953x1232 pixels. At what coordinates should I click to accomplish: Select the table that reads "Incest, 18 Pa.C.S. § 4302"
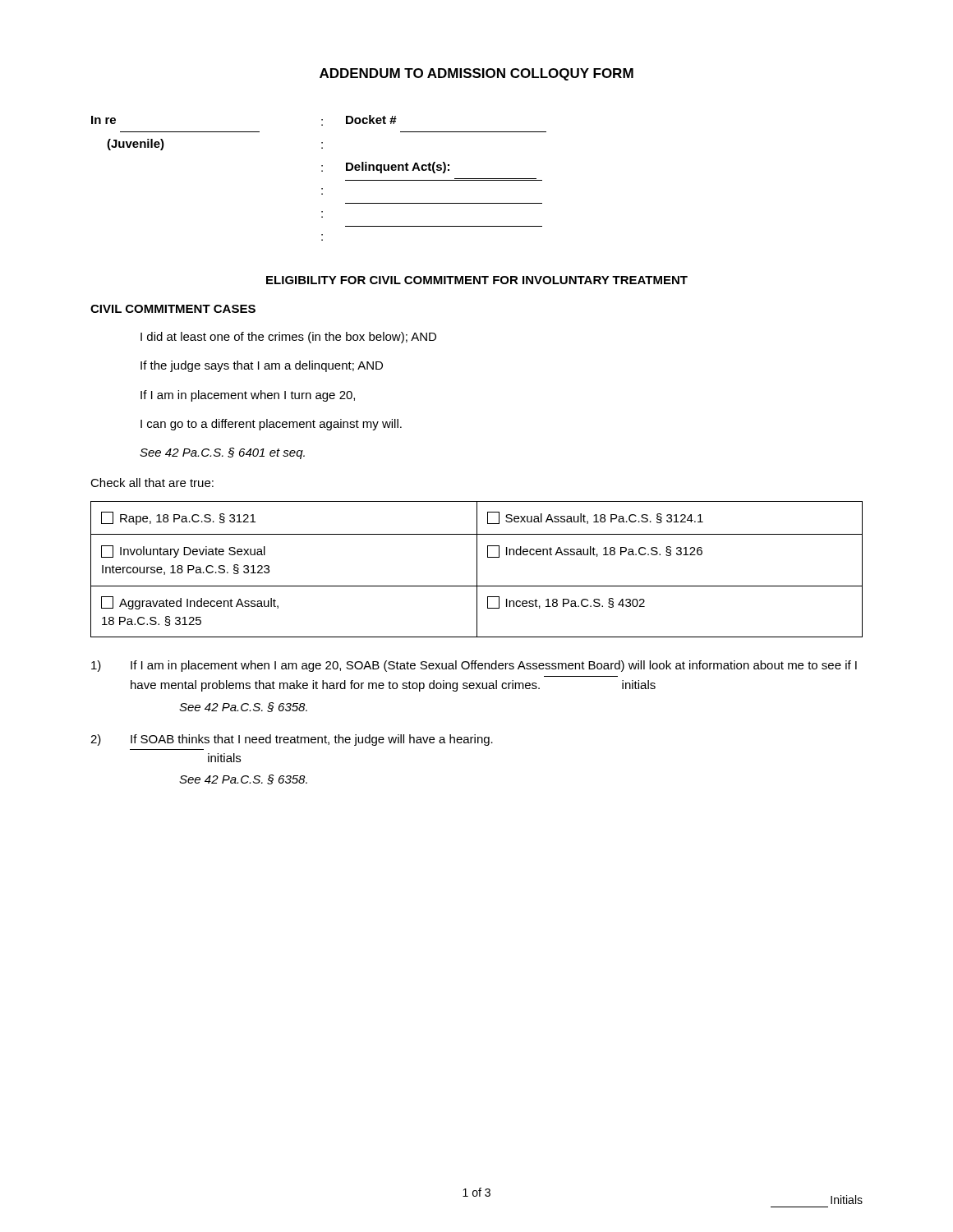[476, 569]
